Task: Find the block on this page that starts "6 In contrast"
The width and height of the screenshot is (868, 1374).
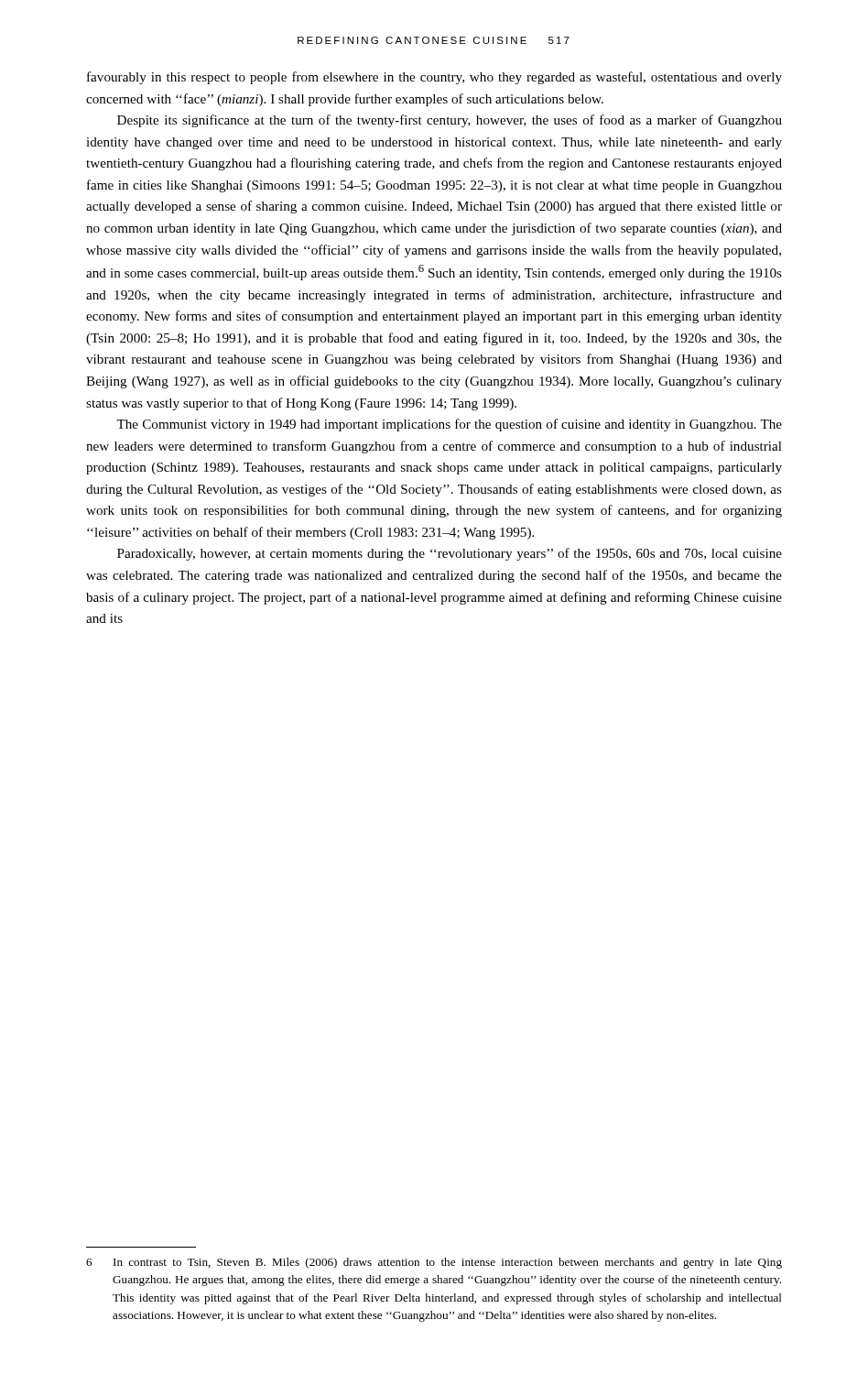Action: click(x=434, y=1289)
